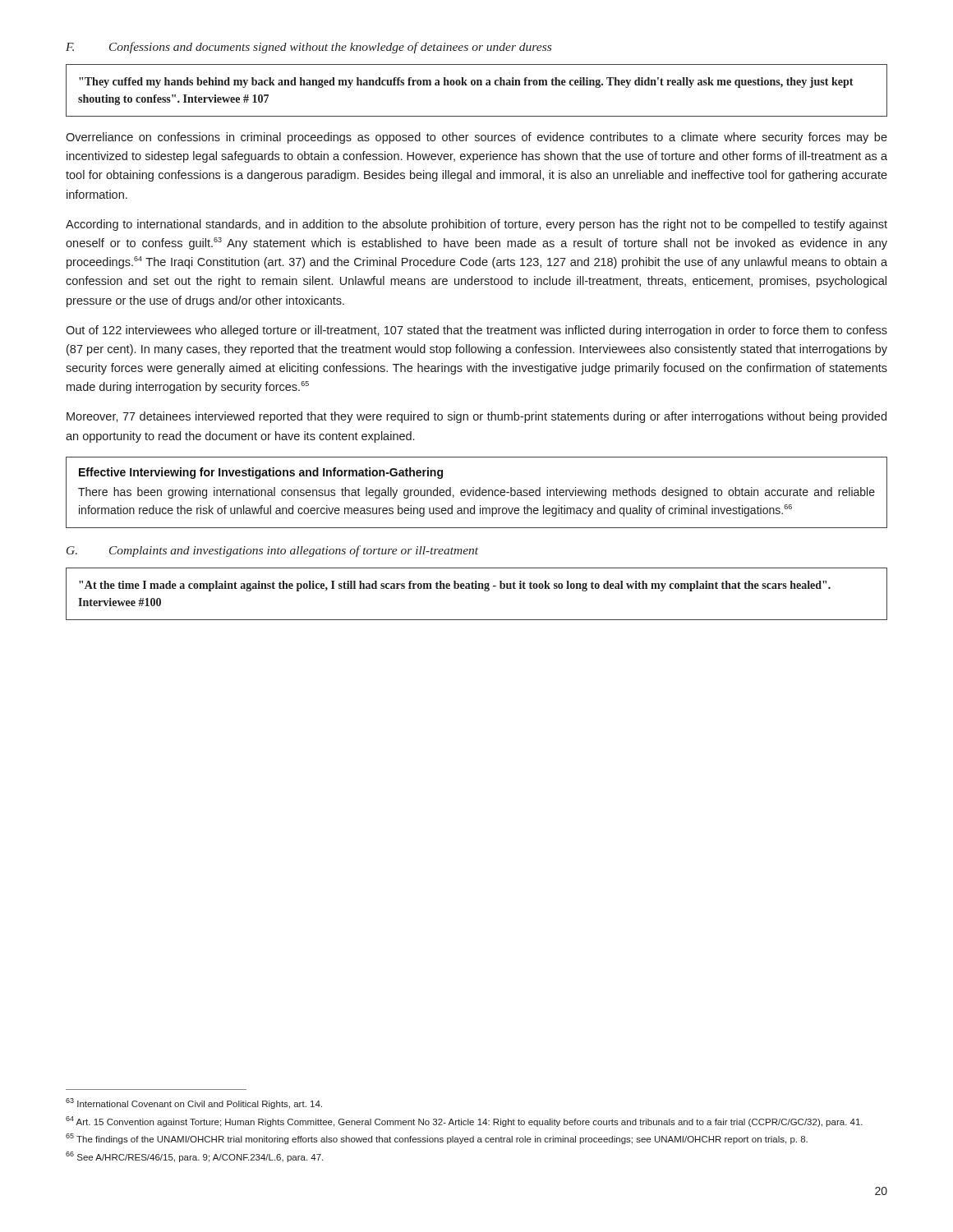
Task: Find the block on this page that starts "Out of 122 interviewees"
Action: [476, 359]
